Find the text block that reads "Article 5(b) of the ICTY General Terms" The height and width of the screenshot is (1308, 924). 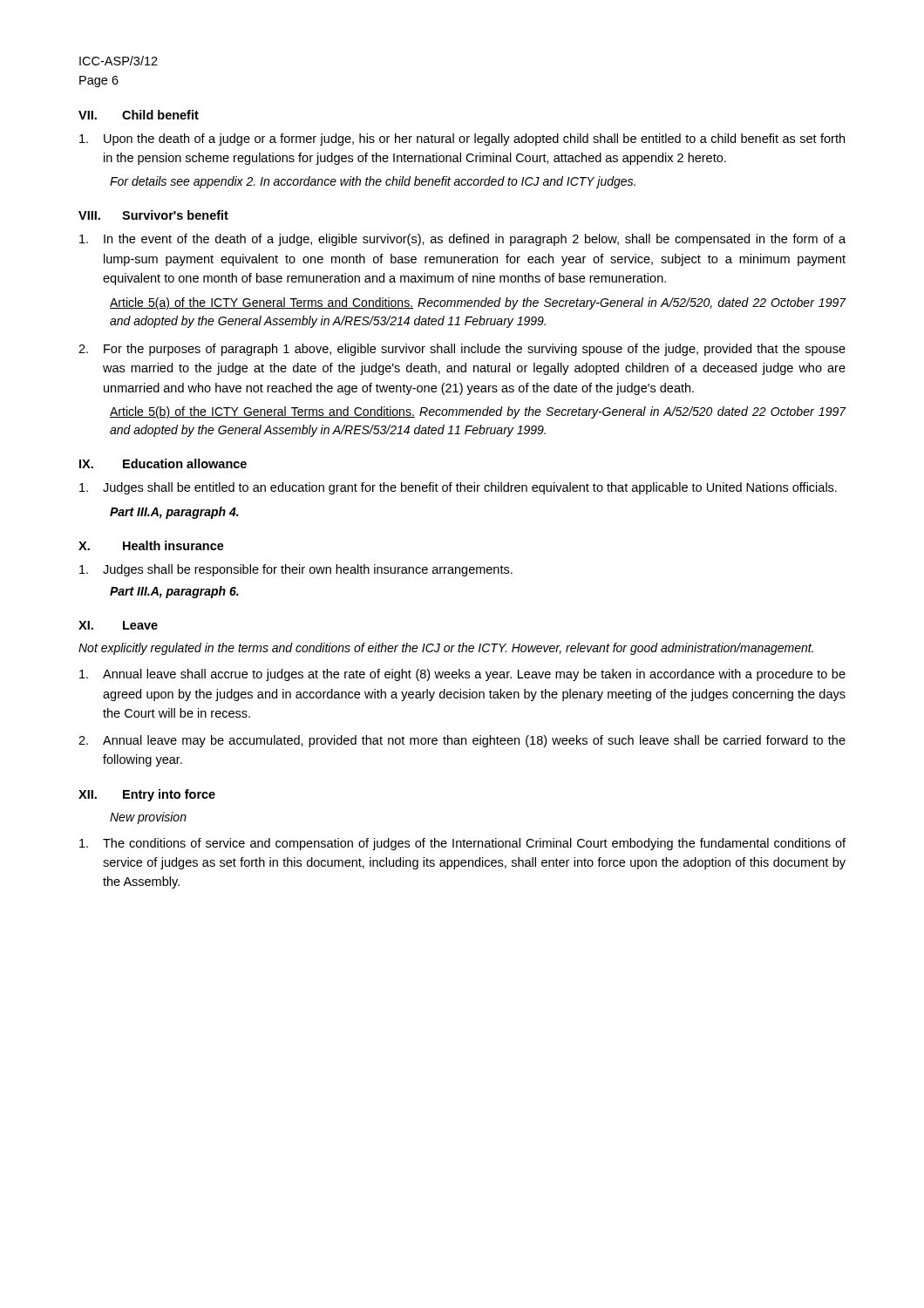[478, 421]
